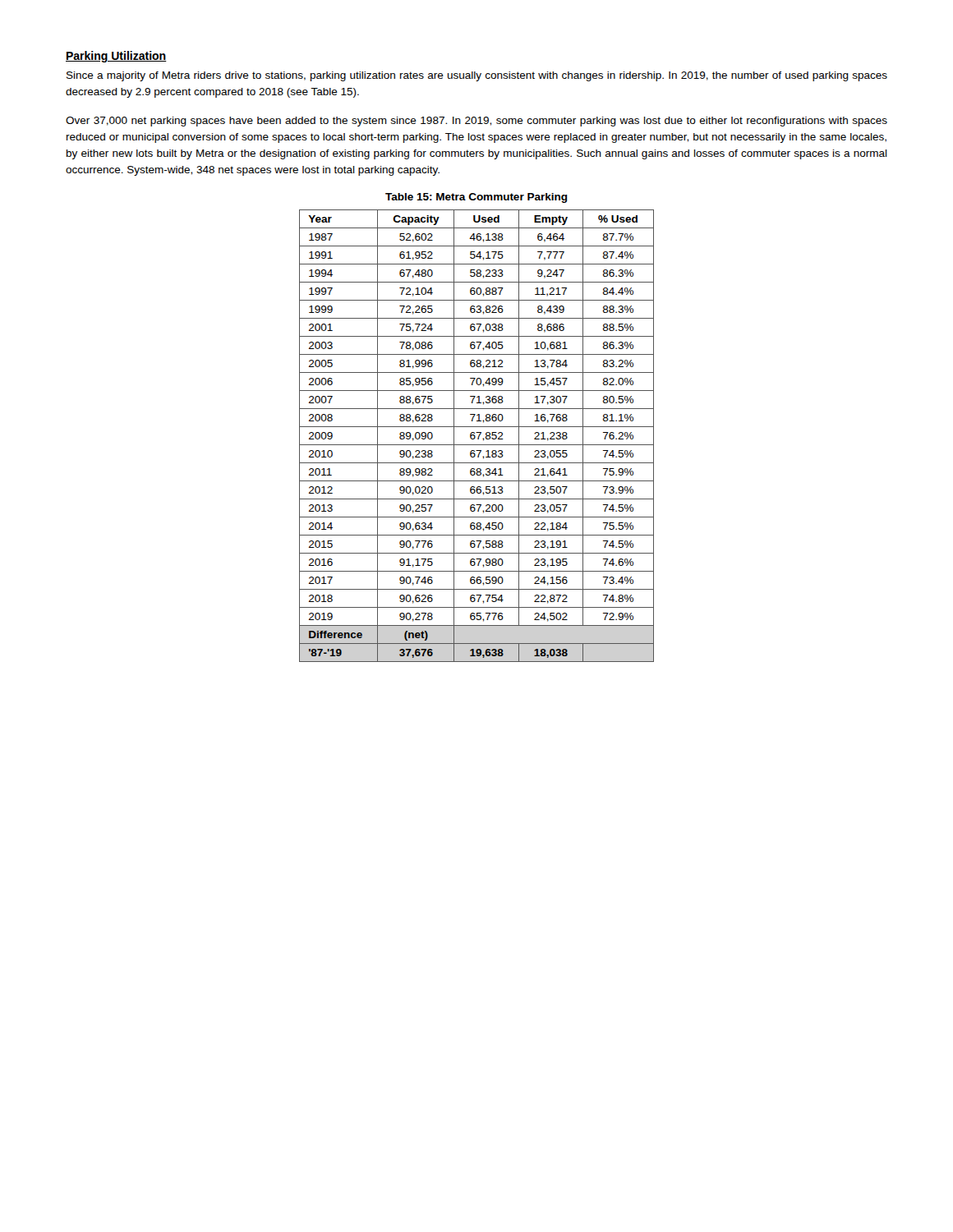Find the element starting "Parking Utilization"

(x=116, y=56)
